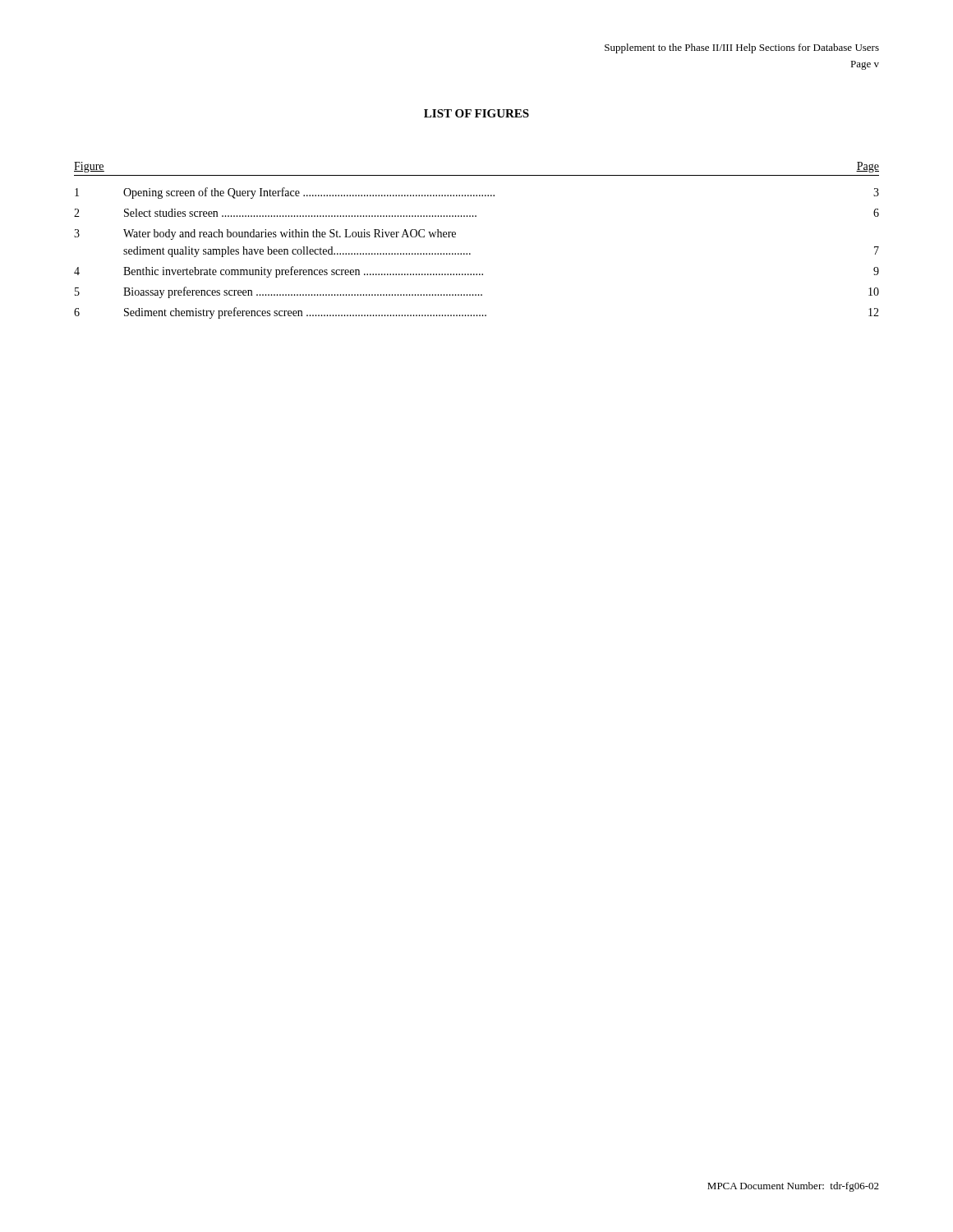The height and width of the screenshot is (1232, 953).
Task: Find the list item that reads "1 Opening screen of"
Action: [476, 193]
